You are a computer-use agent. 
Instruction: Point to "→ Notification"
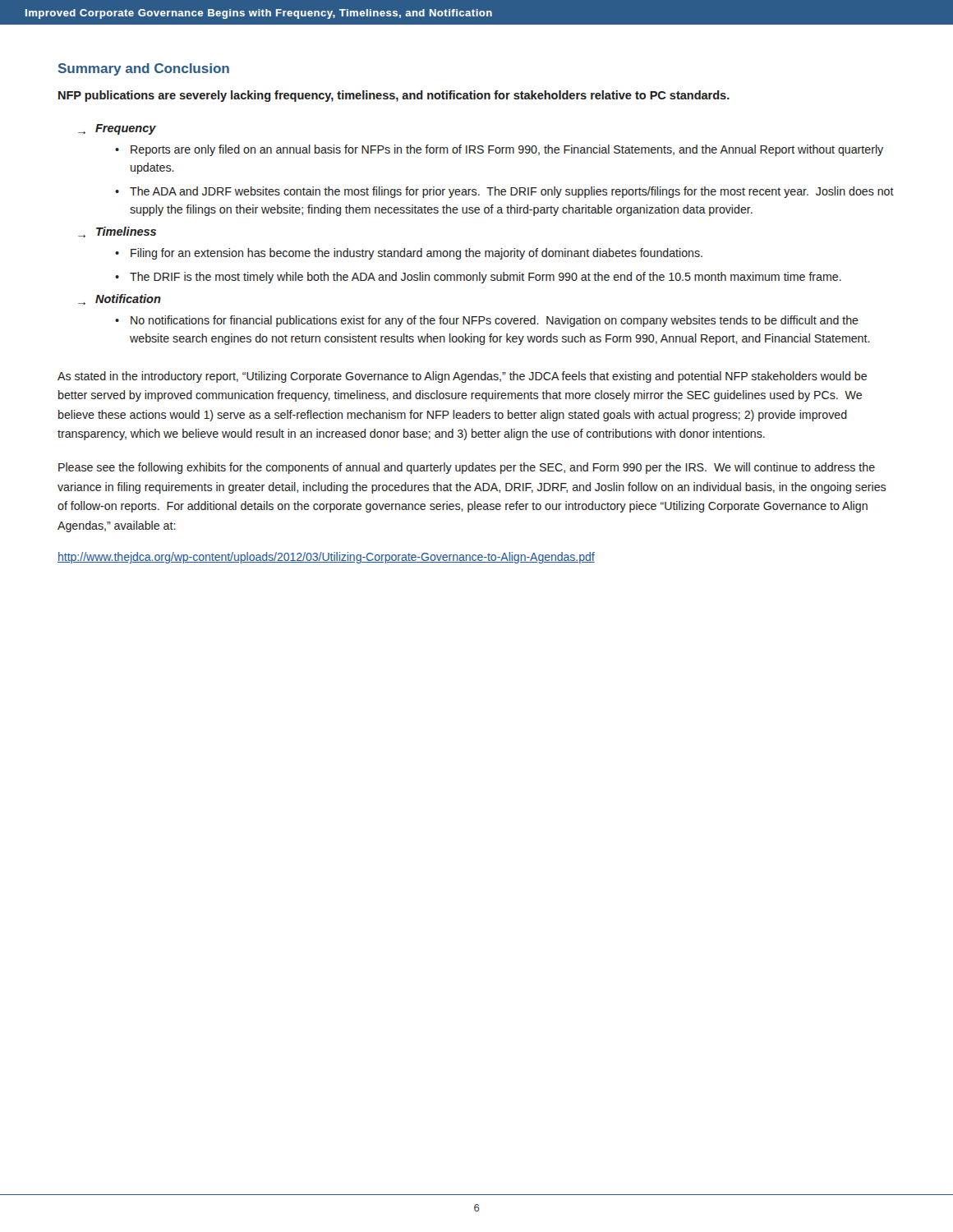coord(118,300)
